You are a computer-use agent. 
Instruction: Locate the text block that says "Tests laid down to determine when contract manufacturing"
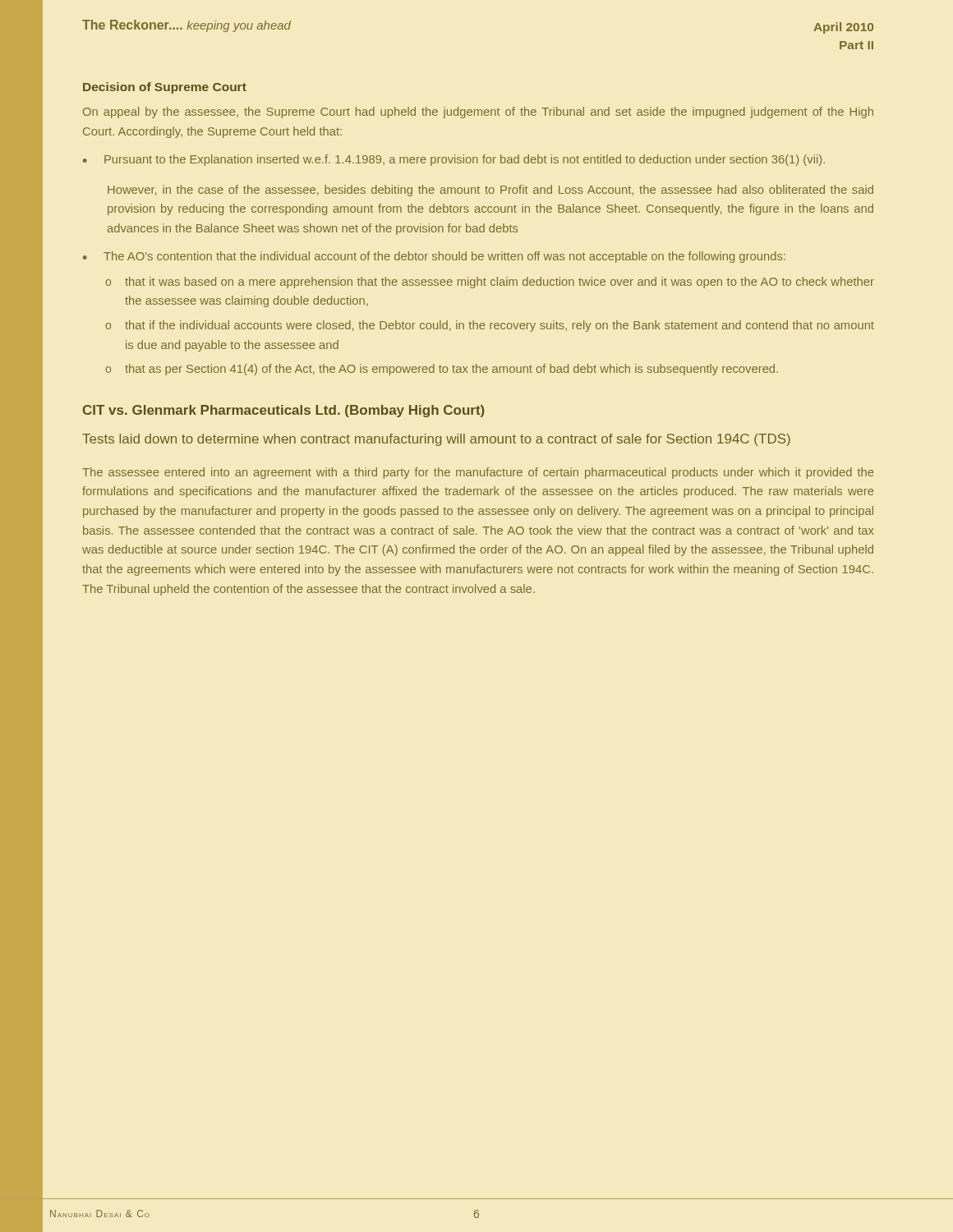tap(437, 439)
